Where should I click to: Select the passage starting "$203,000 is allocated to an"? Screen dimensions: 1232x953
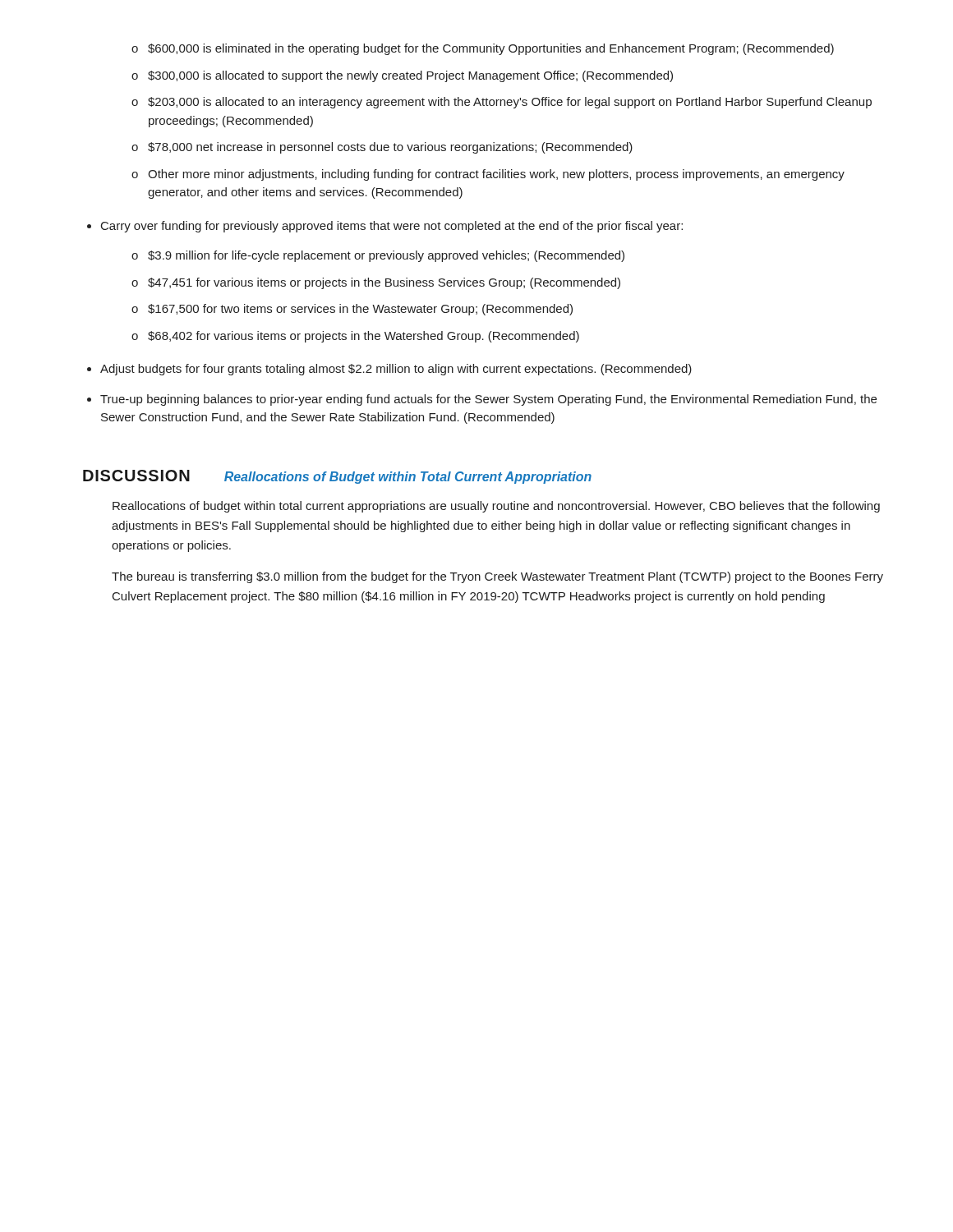509,111
